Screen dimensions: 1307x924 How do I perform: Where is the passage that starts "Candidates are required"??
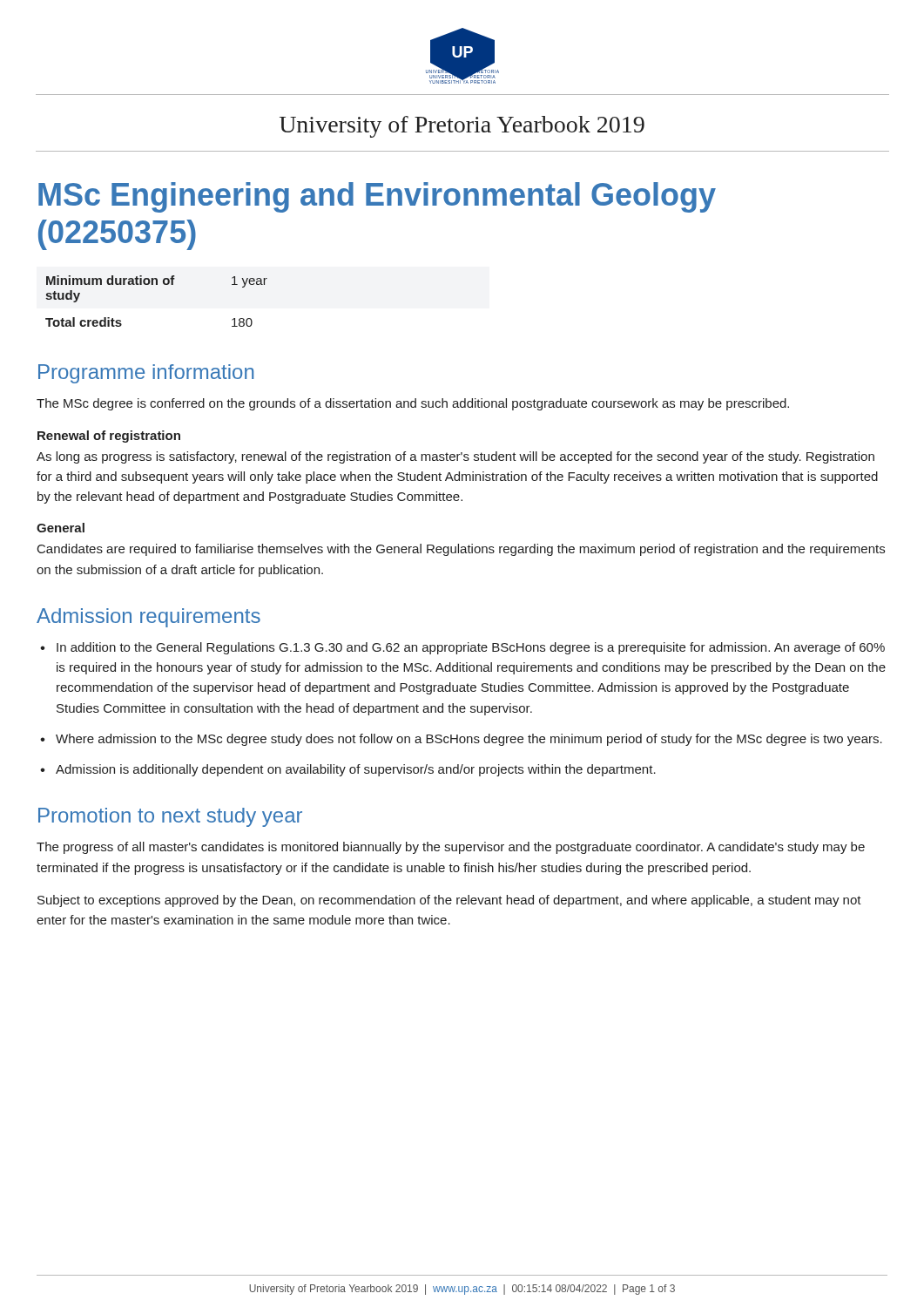coord(462,559)
